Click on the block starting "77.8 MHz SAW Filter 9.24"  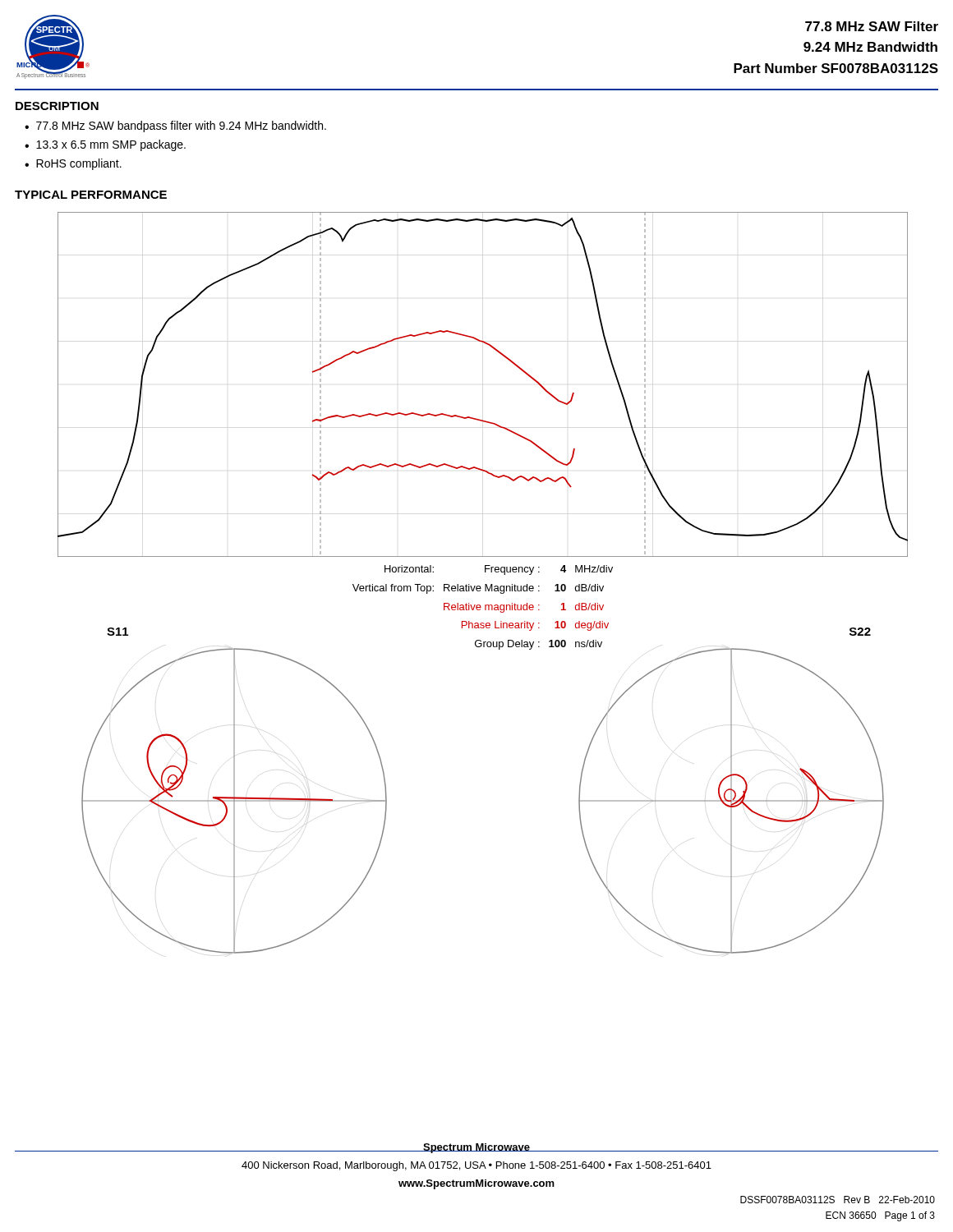(x=836, y=47)
